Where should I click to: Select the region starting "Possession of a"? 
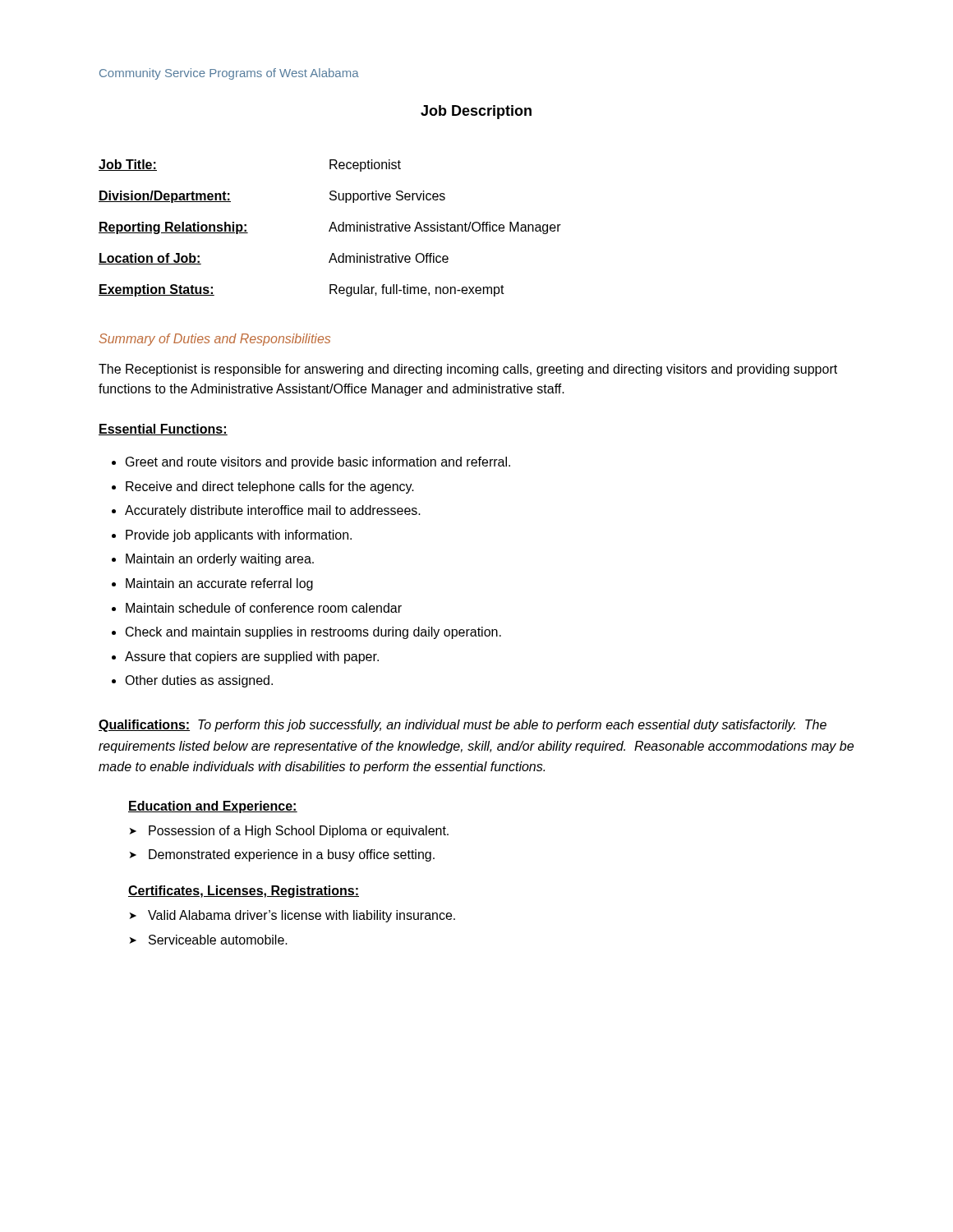pyautogui.click(x=299, y=831)
